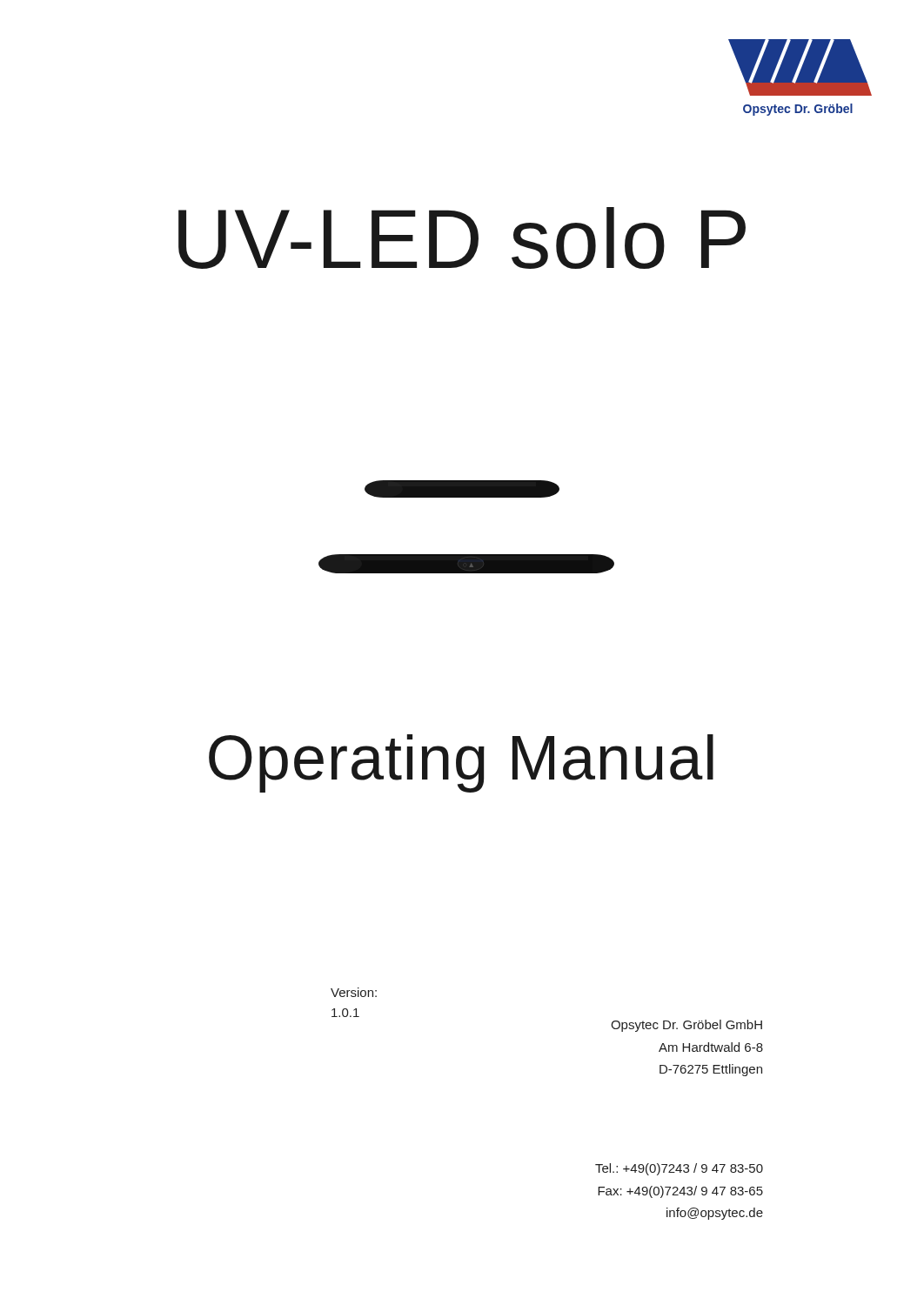
Task: Click on the logo
Action: point(798,84)
